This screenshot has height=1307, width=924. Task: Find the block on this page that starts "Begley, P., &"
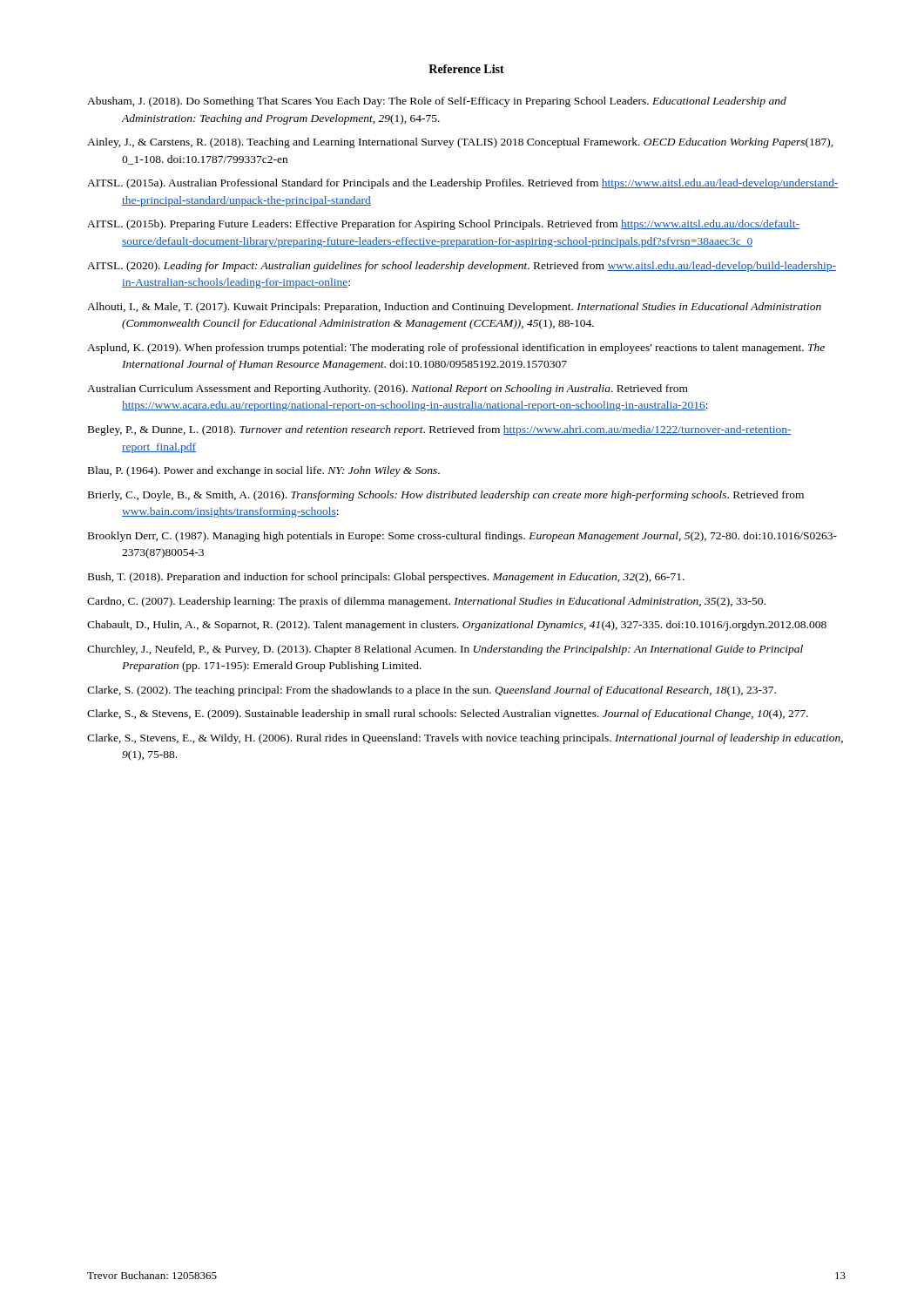(x=439, y=438)
